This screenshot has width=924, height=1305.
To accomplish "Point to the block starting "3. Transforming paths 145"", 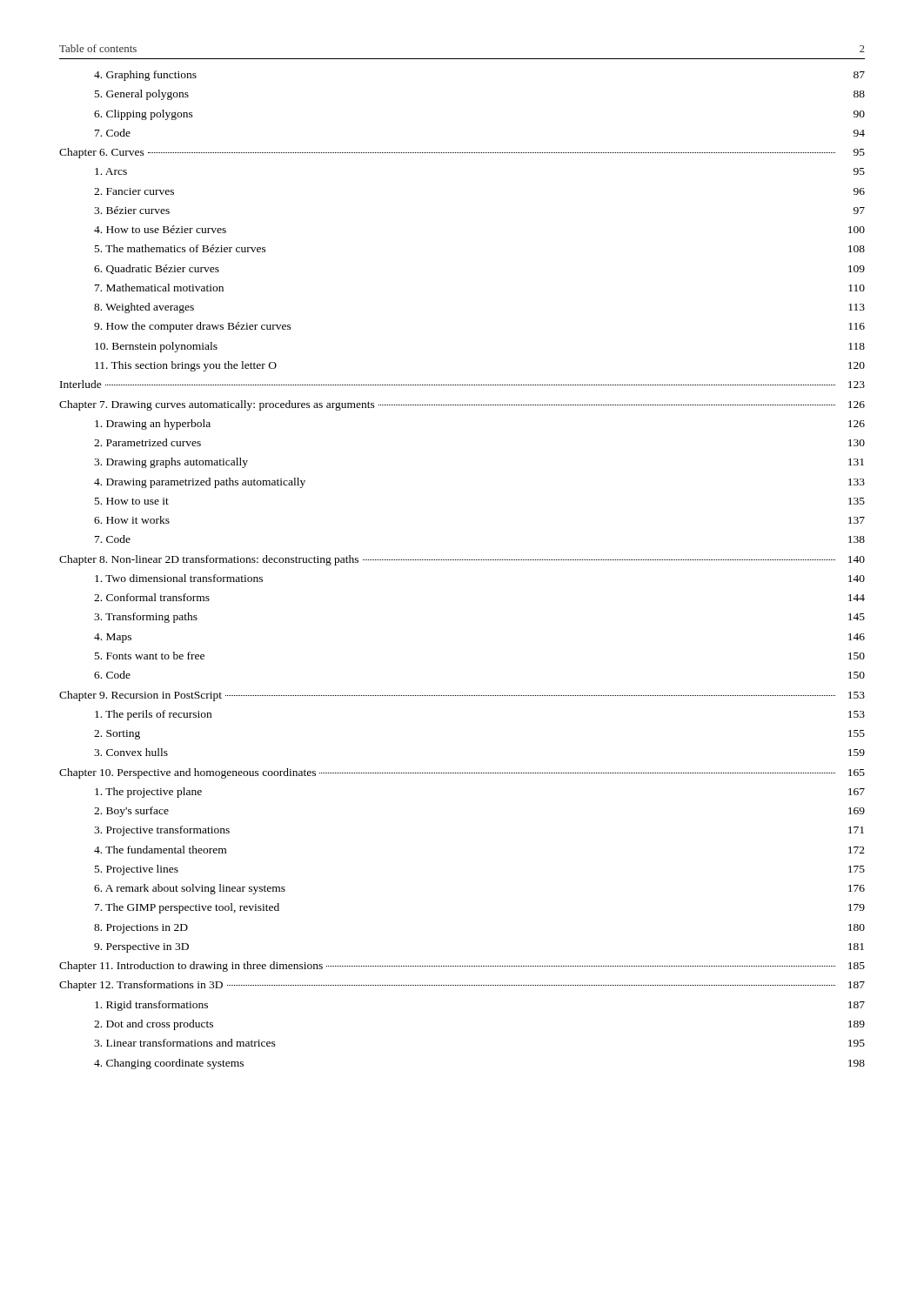I will (147, 617).
